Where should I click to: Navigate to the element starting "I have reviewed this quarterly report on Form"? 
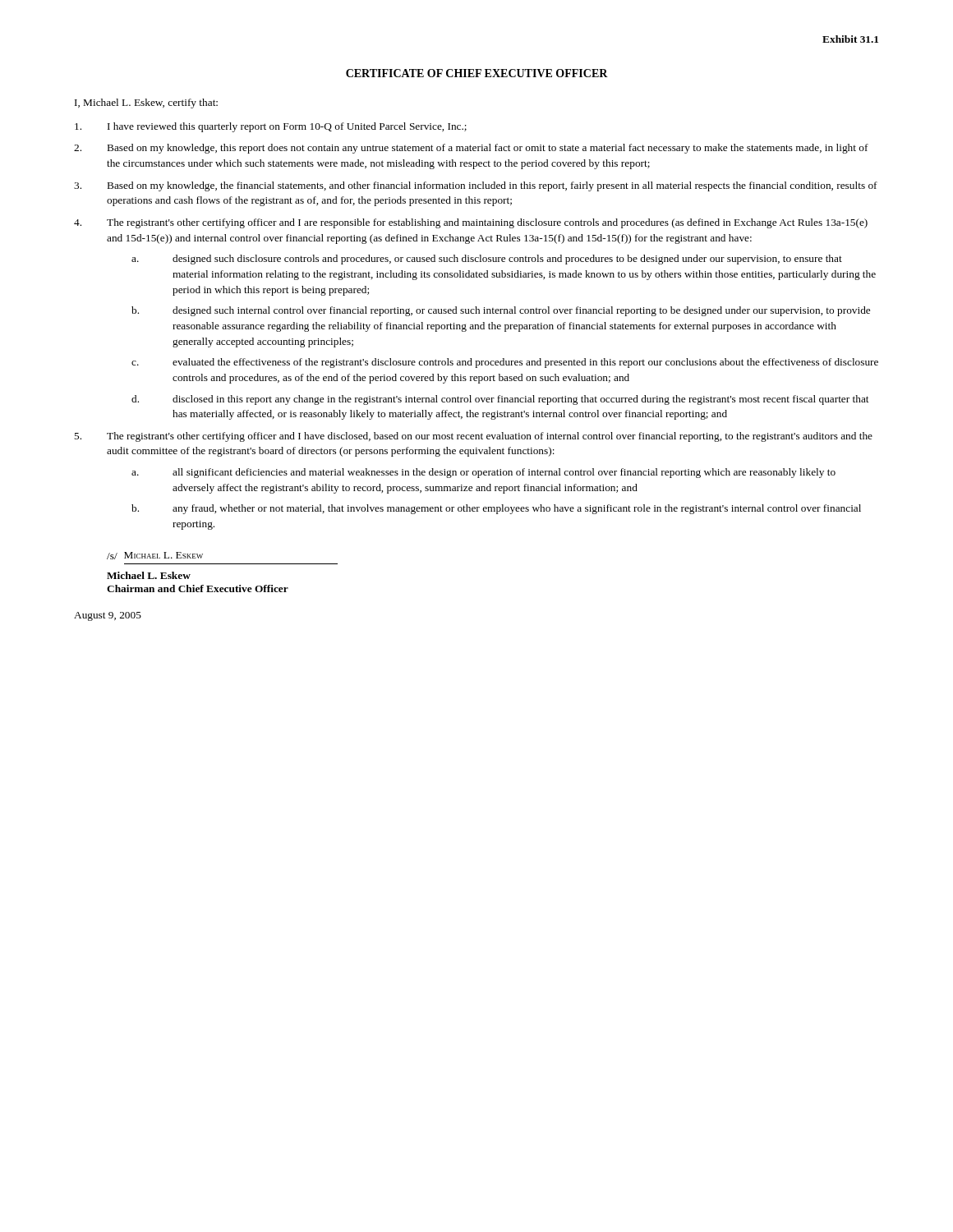476,126
